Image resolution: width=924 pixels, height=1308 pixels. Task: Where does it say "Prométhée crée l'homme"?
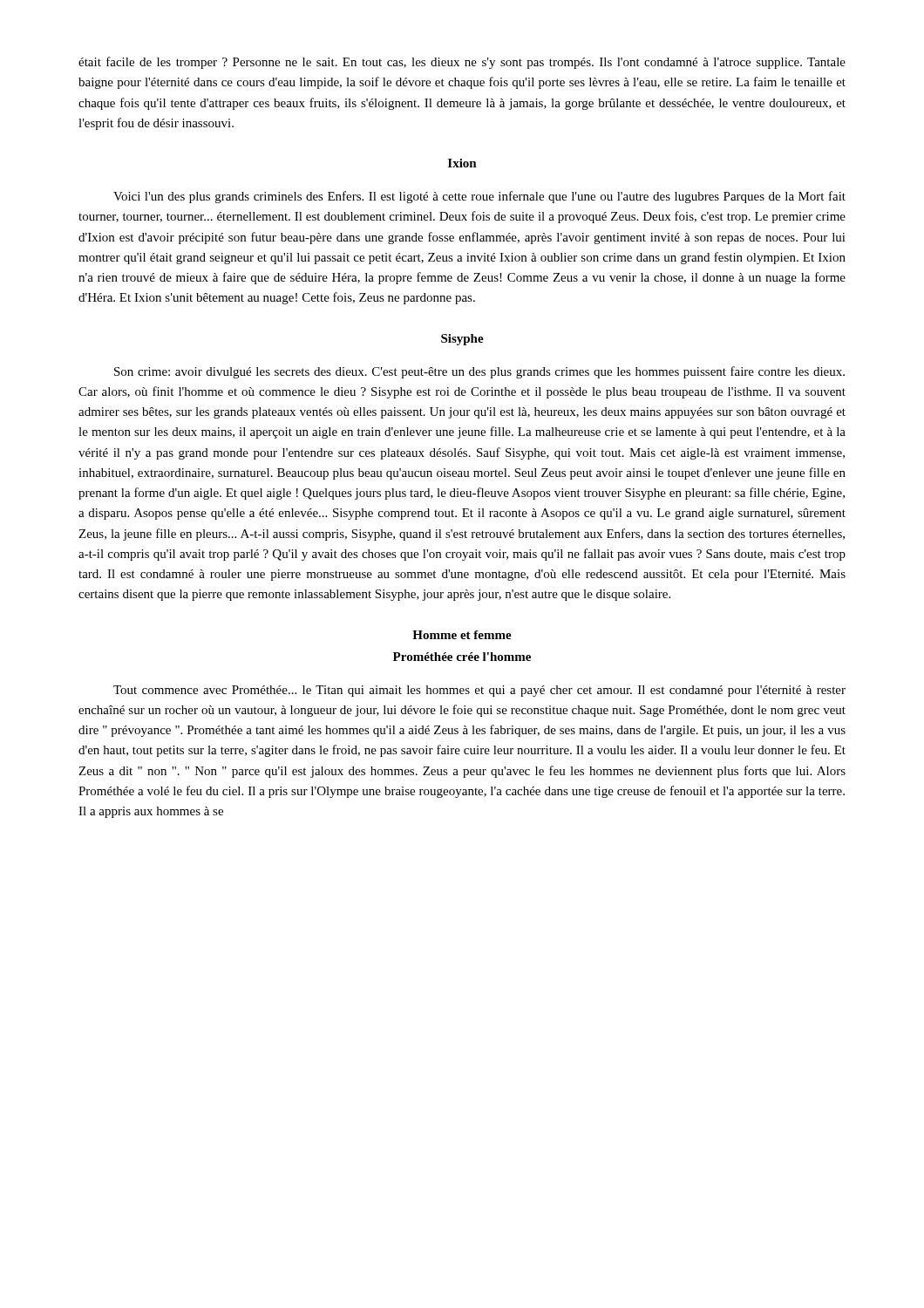(x=462, y=656)
